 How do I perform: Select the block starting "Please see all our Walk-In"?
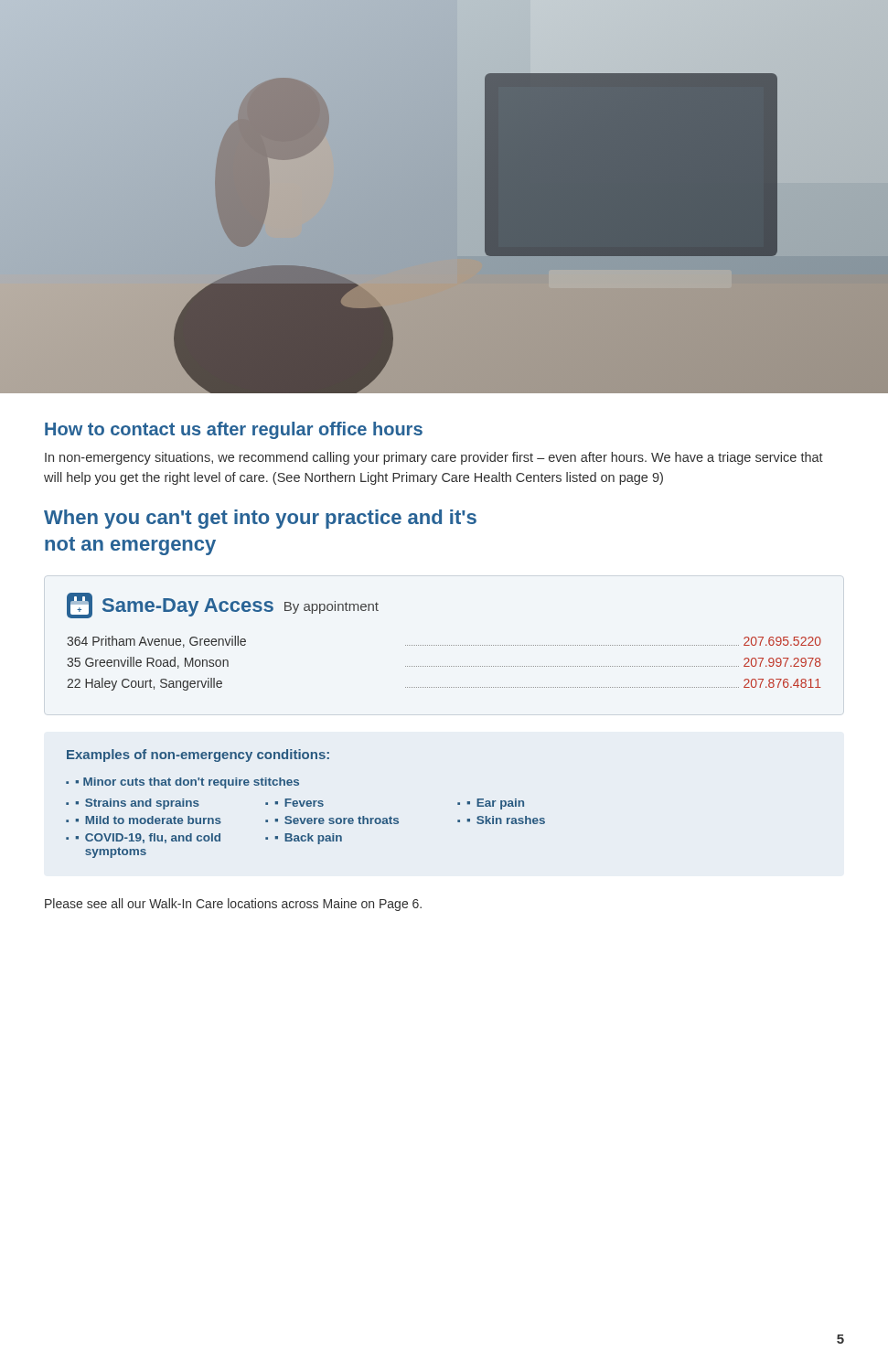233,904
